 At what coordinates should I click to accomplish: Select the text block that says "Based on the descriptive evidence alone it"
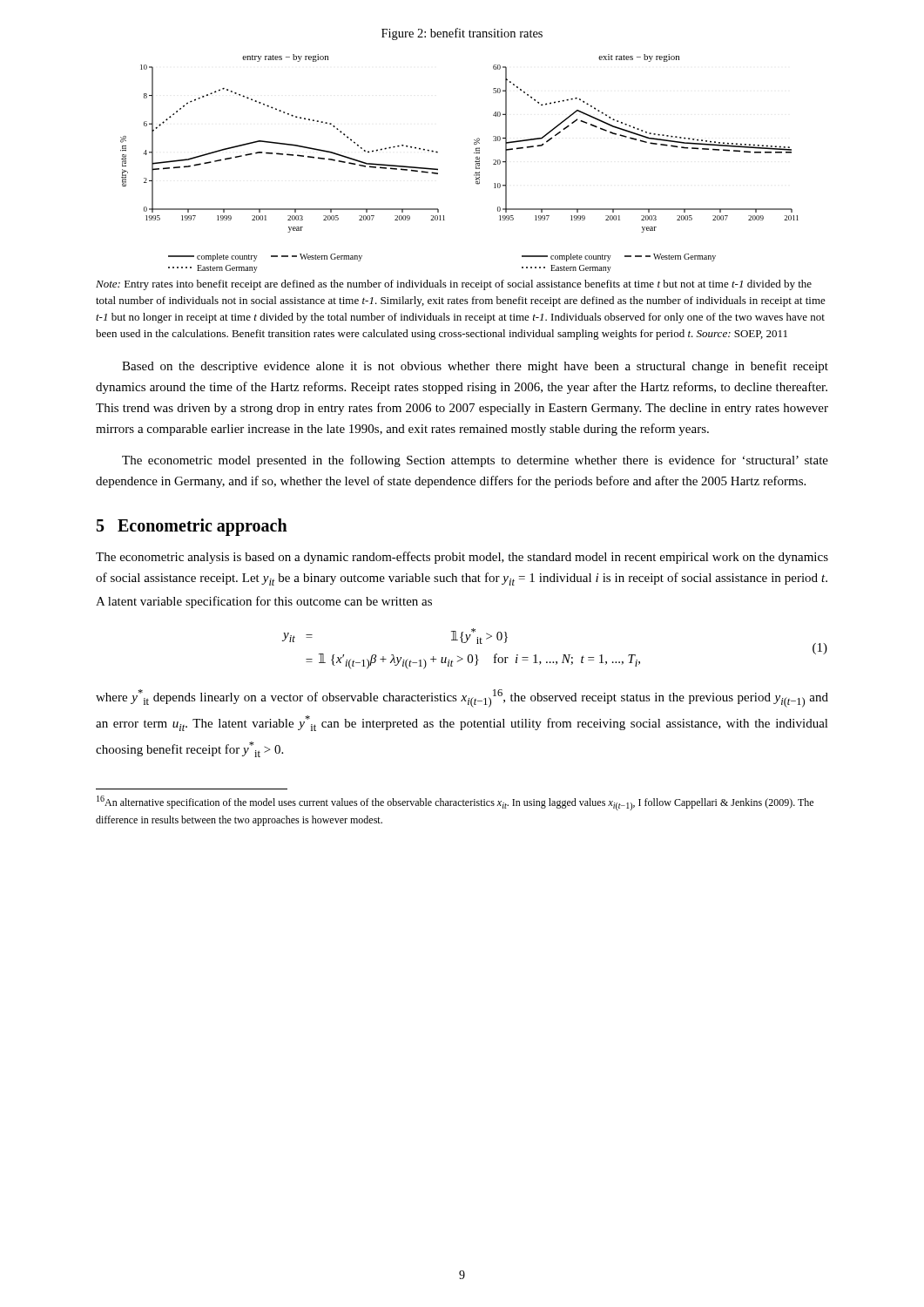(462, 398)
